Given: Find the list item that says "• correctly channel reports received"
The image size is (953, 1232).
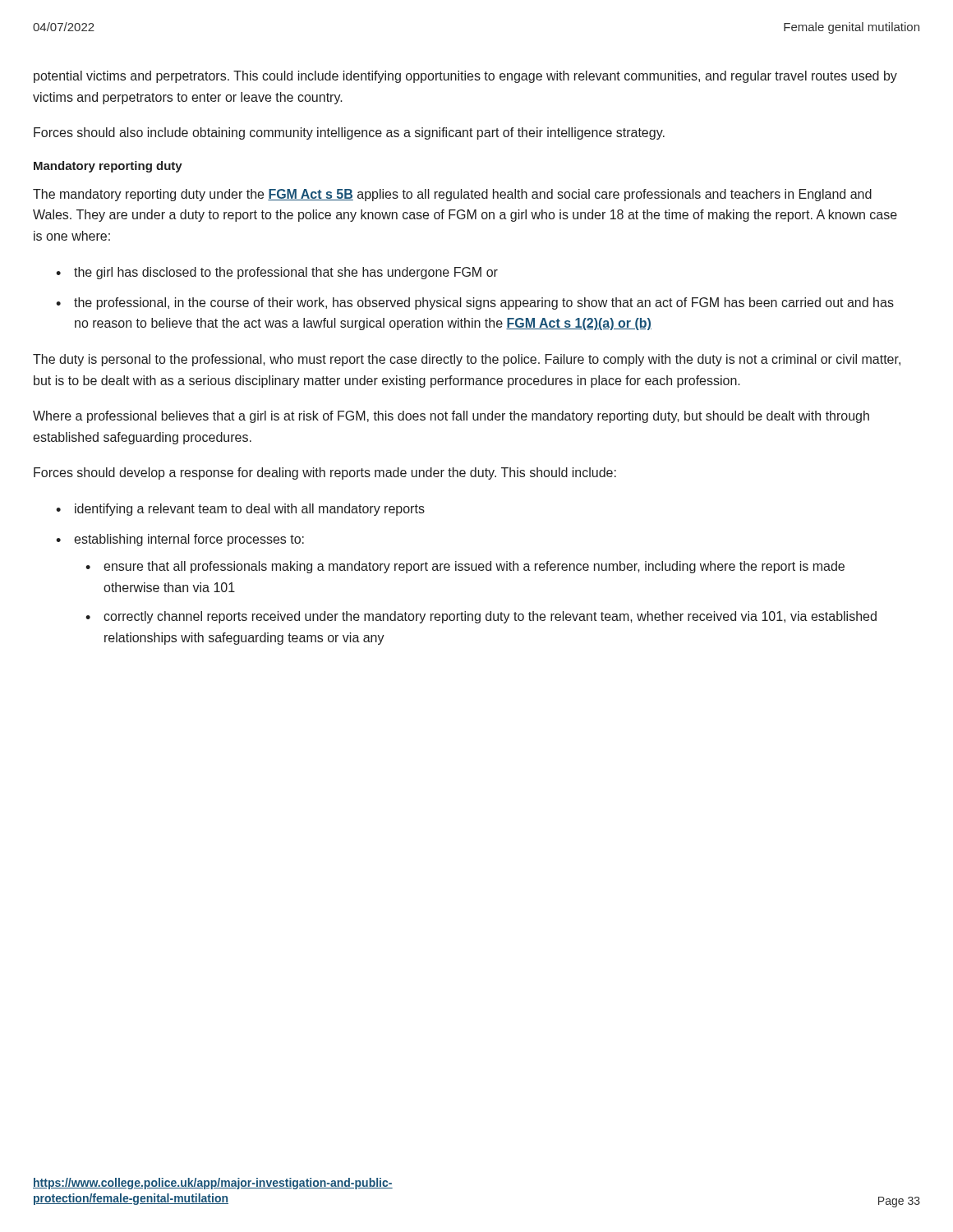Looking at the screenshot, I should tap(495, 628).
